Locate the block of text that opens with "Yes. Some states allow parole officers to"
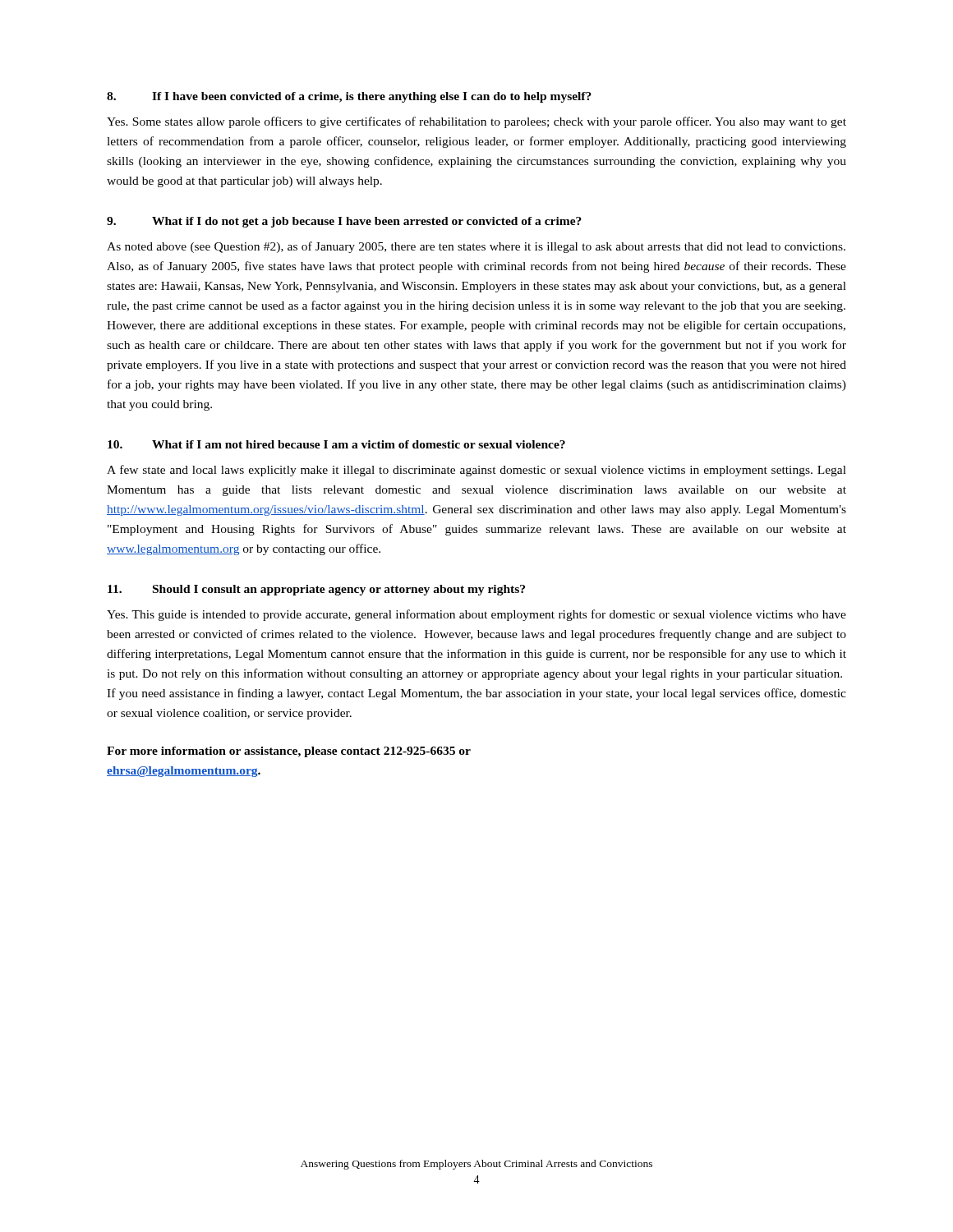 pos(476,151)
